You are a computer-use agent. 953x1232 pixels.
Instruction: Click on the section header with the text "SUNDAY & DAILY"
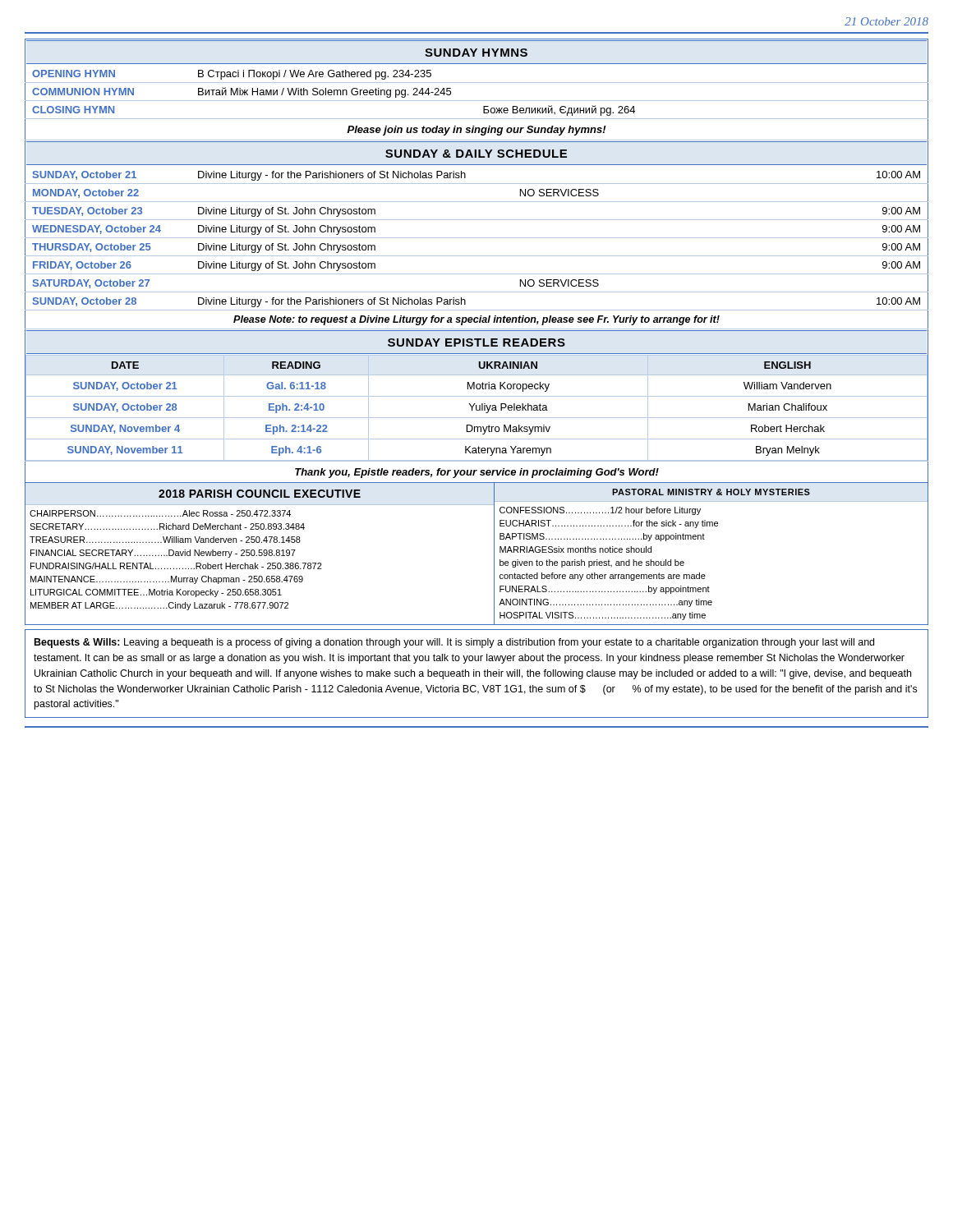[476, 153]
